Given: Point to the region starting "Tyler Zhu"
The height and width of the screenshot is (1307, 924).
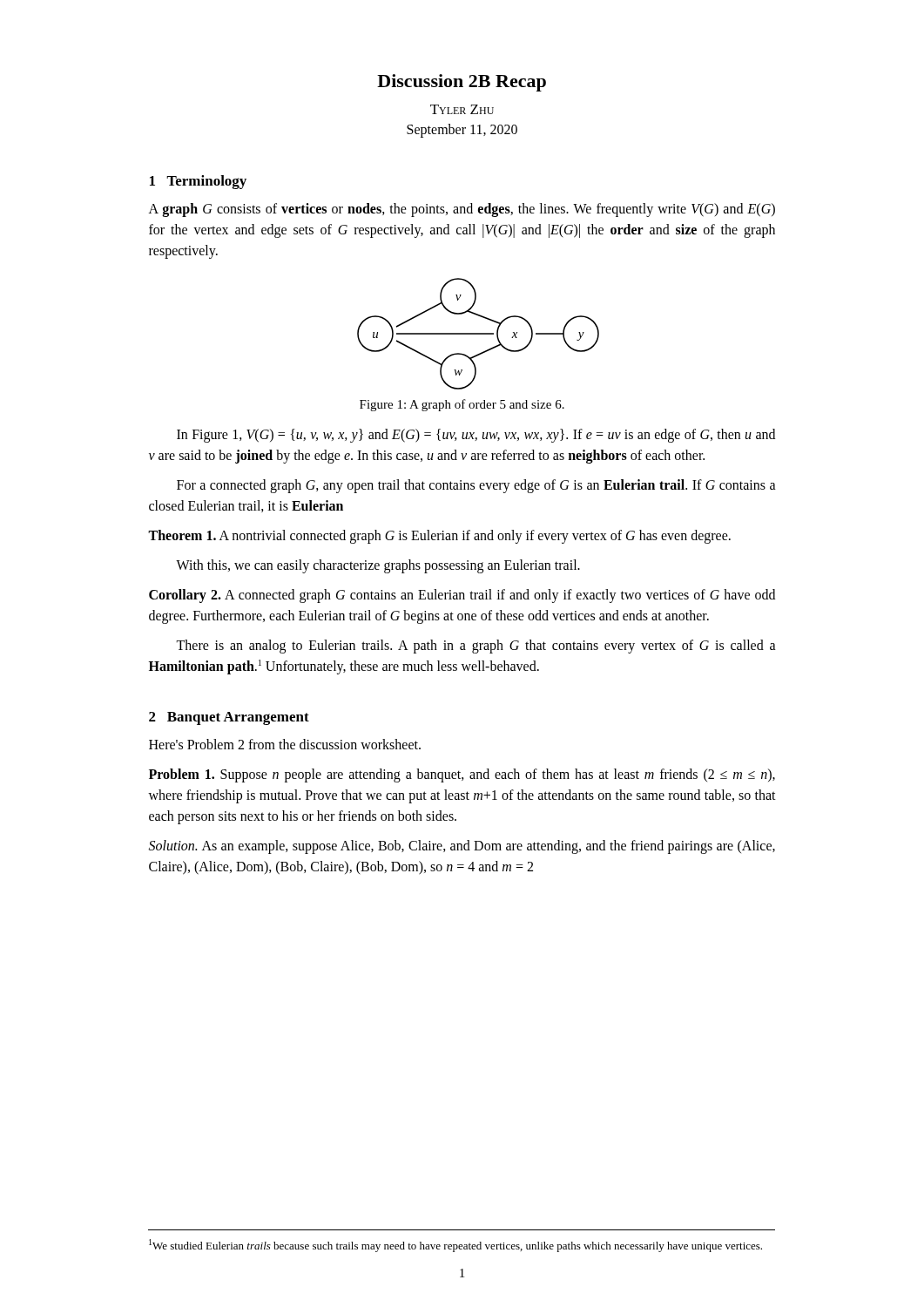Looking at the screenshot, I should pyautogui.click(x=462, y=109).
